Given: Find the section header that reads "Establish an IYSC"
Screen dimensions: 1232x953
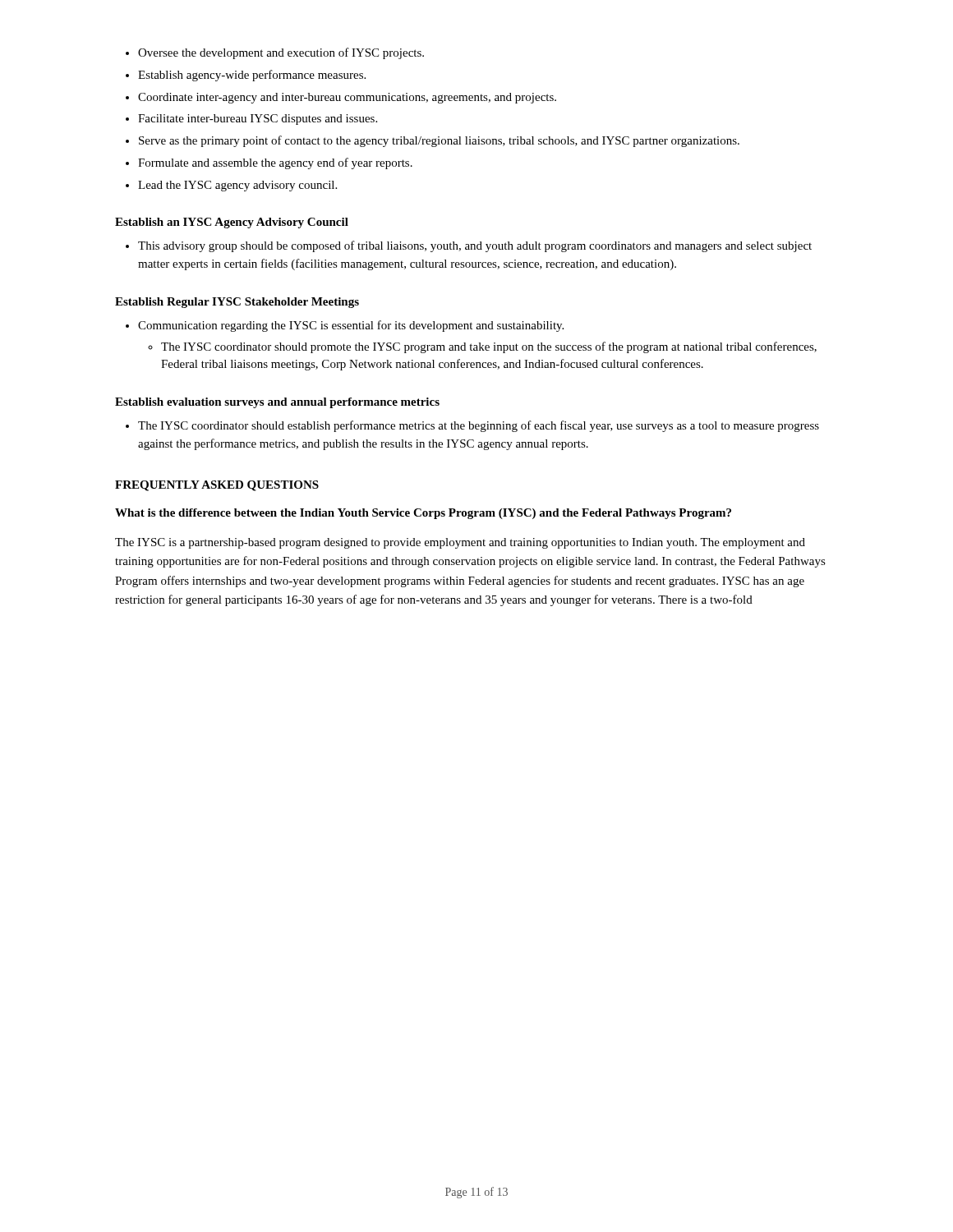Looking at the screenshot, I should tap(232, 222).
